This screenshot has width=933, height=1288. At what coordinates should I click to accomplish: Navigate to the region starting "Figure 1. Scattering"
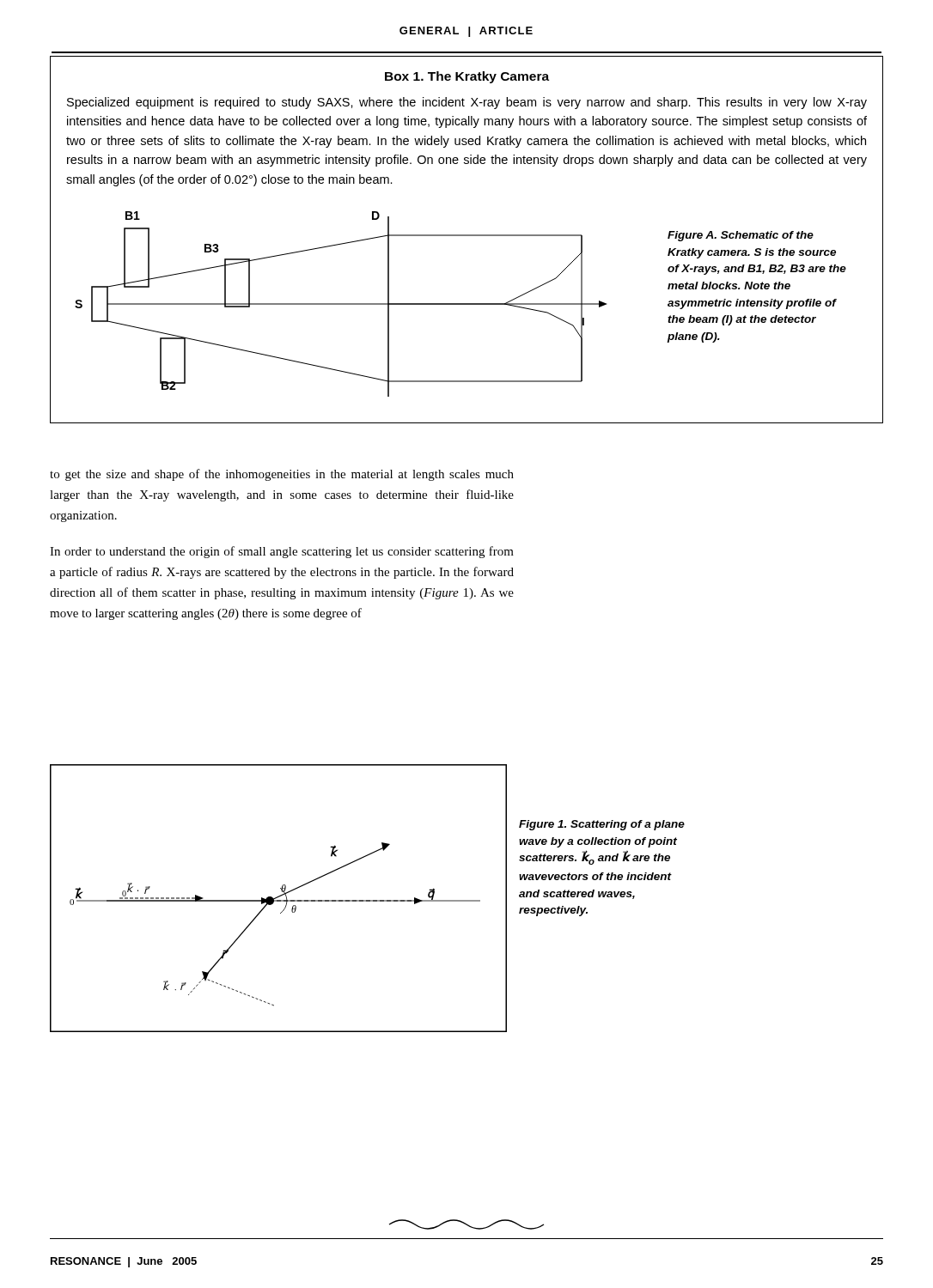pos(602,867)
